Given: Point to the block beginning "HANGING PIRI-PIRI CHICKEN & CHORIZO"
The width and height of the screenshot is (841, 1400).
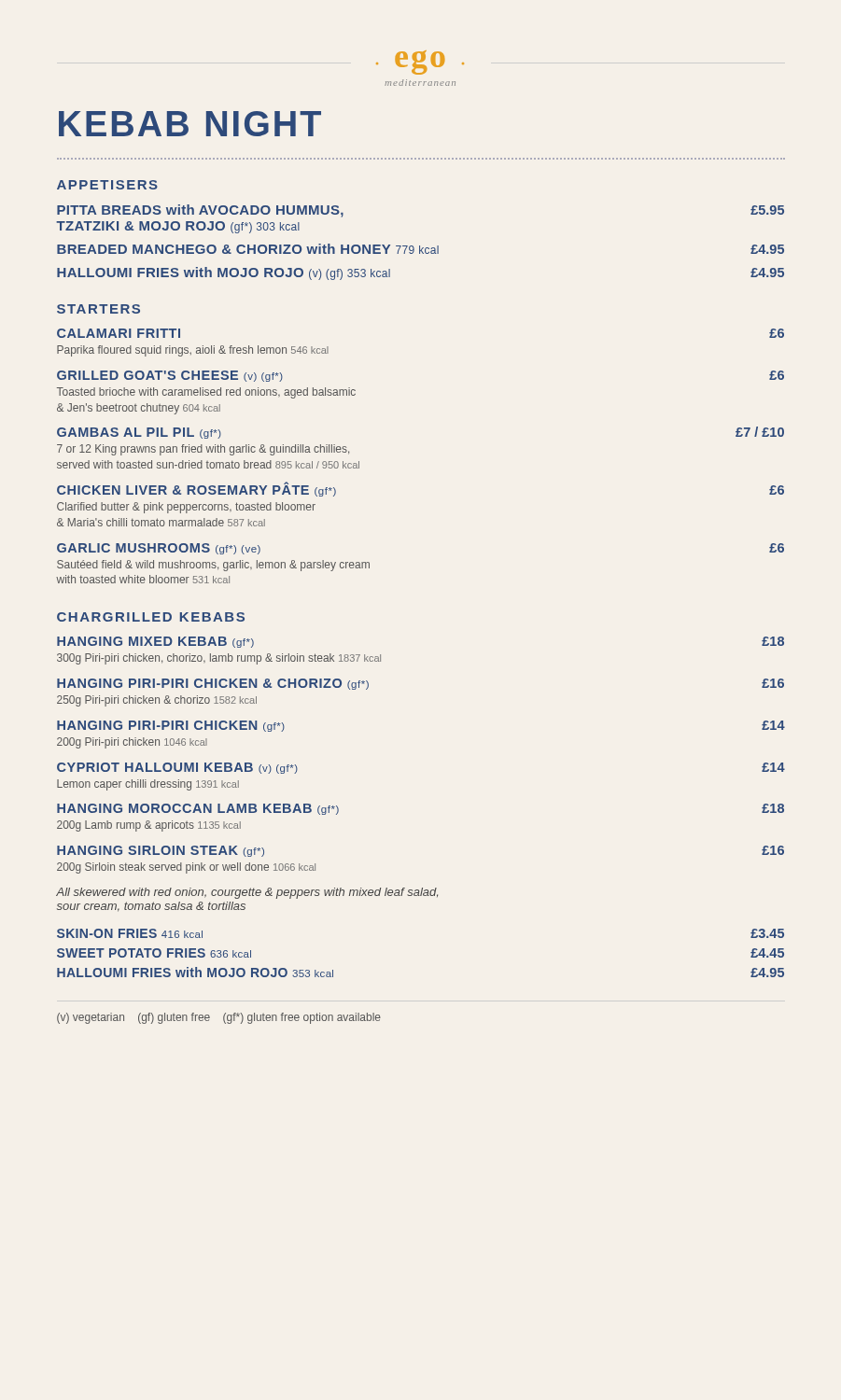Looking at the screenshot, I should (x=216, y=684).
